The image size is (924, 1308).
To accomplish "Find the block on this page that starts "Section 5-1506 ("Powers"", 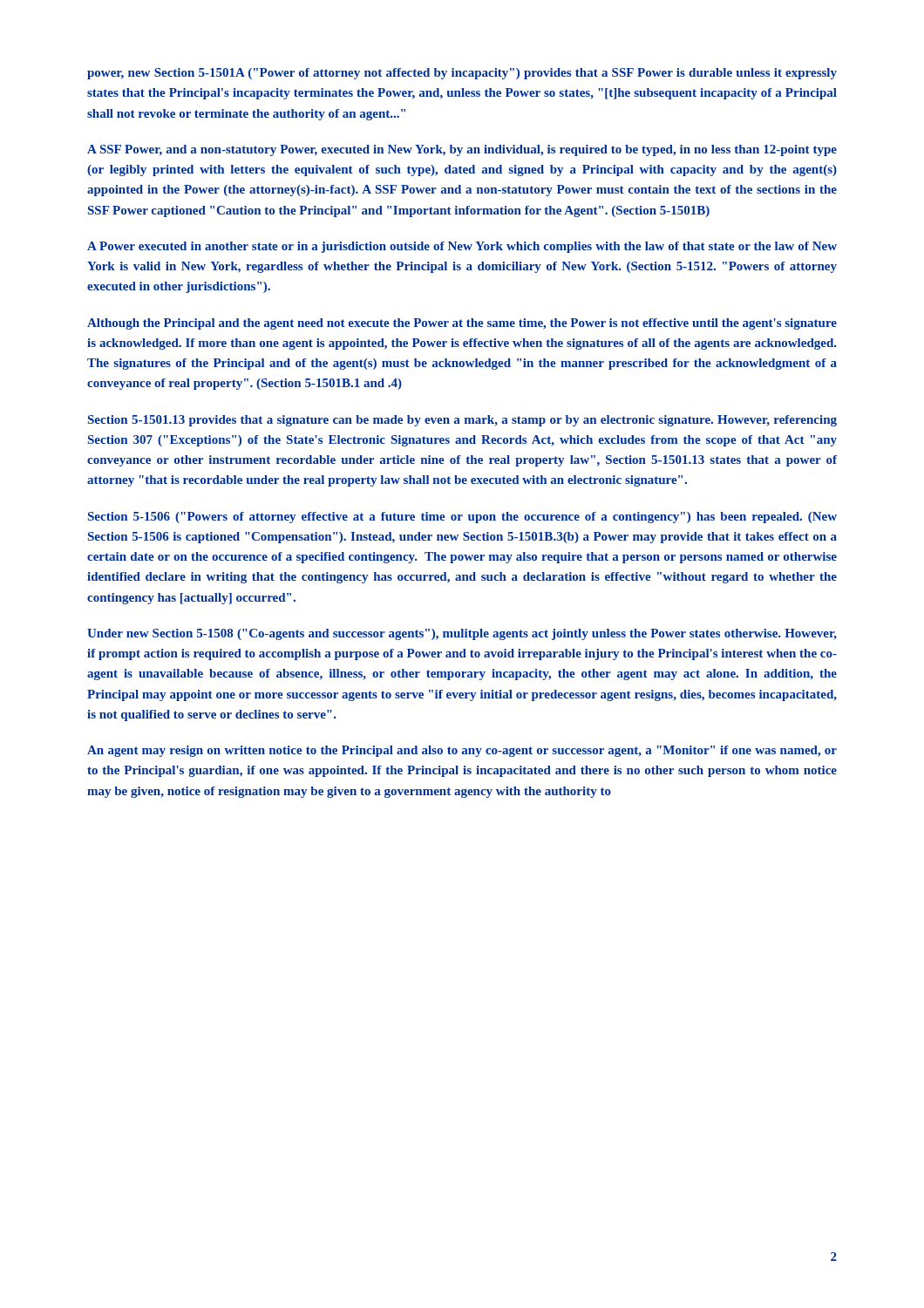I will point(462,556).
